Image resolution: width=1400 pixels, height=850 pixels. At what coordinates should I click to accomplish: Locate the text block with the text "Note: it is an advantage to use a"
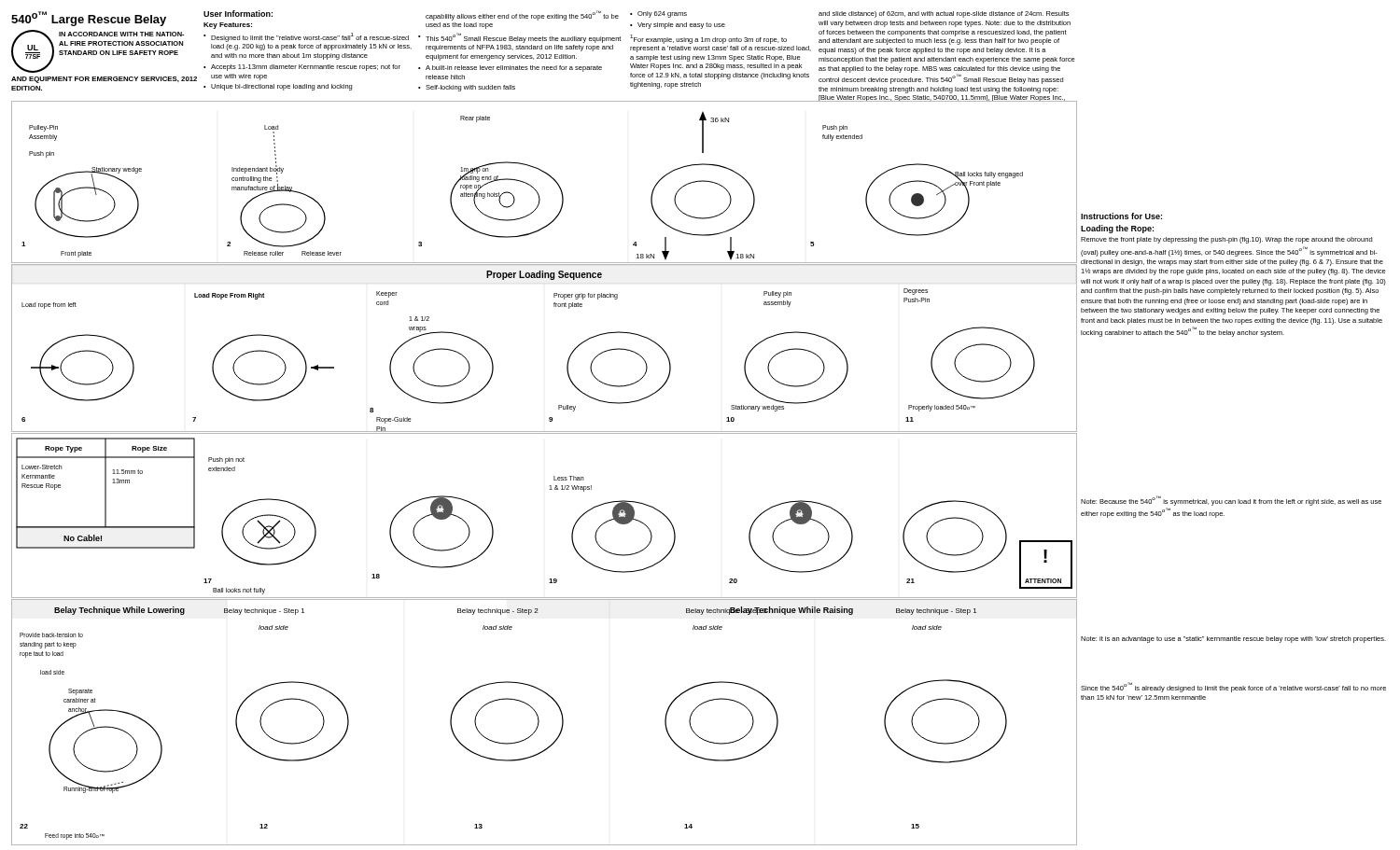click(x=1233, y=639)
